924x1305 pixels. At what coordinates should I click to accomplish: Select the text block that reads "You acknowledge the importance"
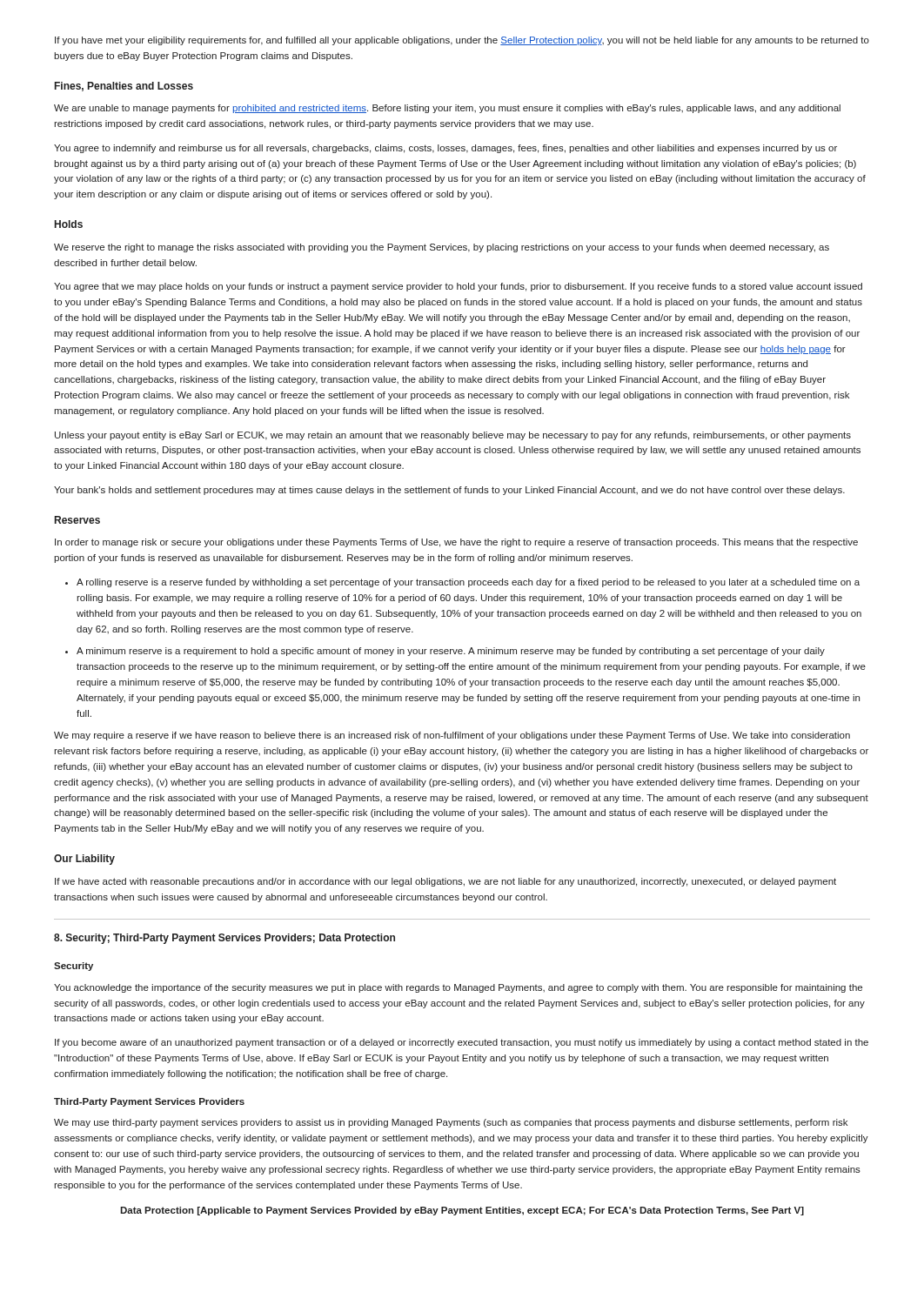(x=462, y=1003)
